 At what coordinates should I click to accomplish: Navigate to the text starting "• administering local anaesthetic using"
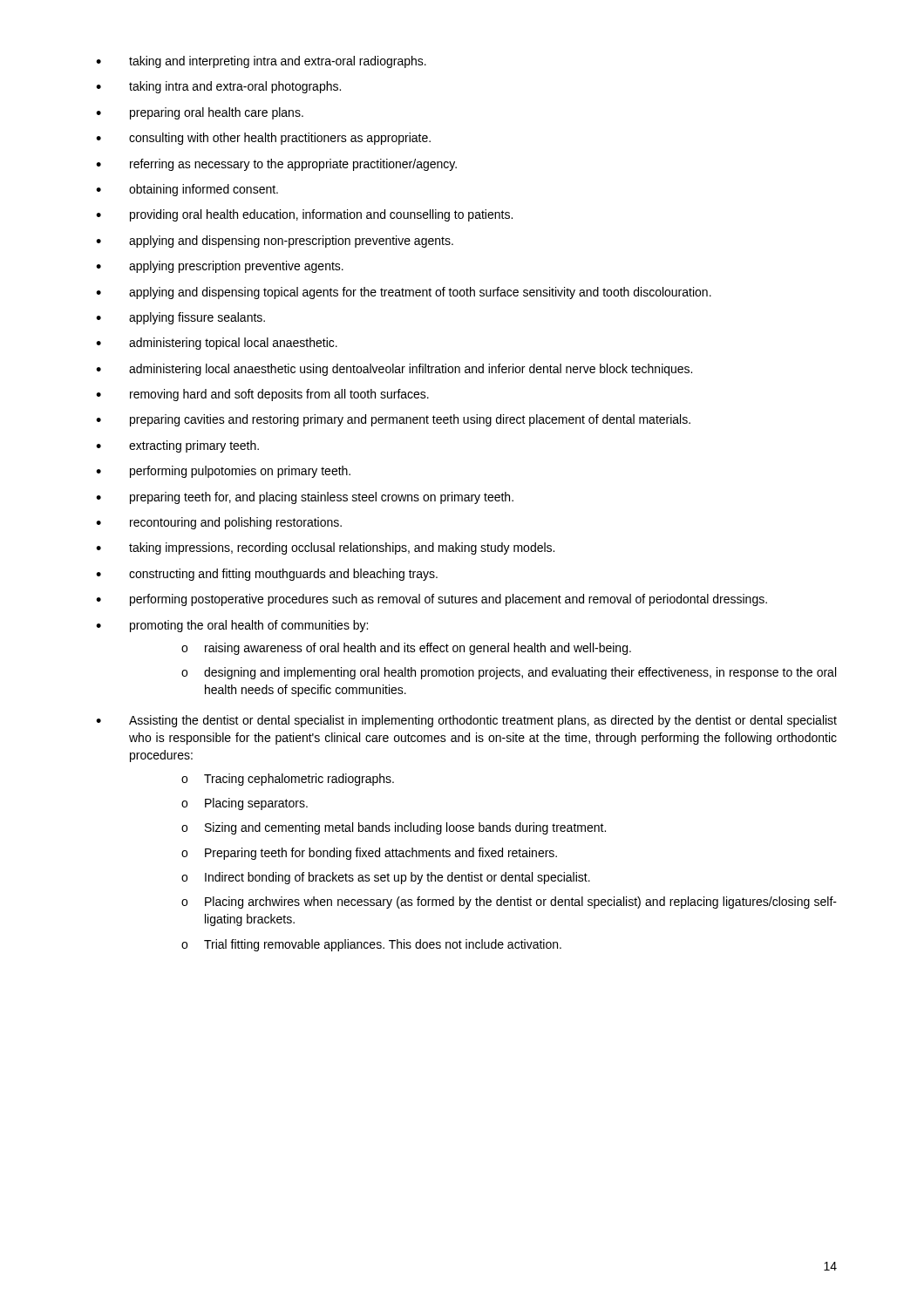pos(466,370)
